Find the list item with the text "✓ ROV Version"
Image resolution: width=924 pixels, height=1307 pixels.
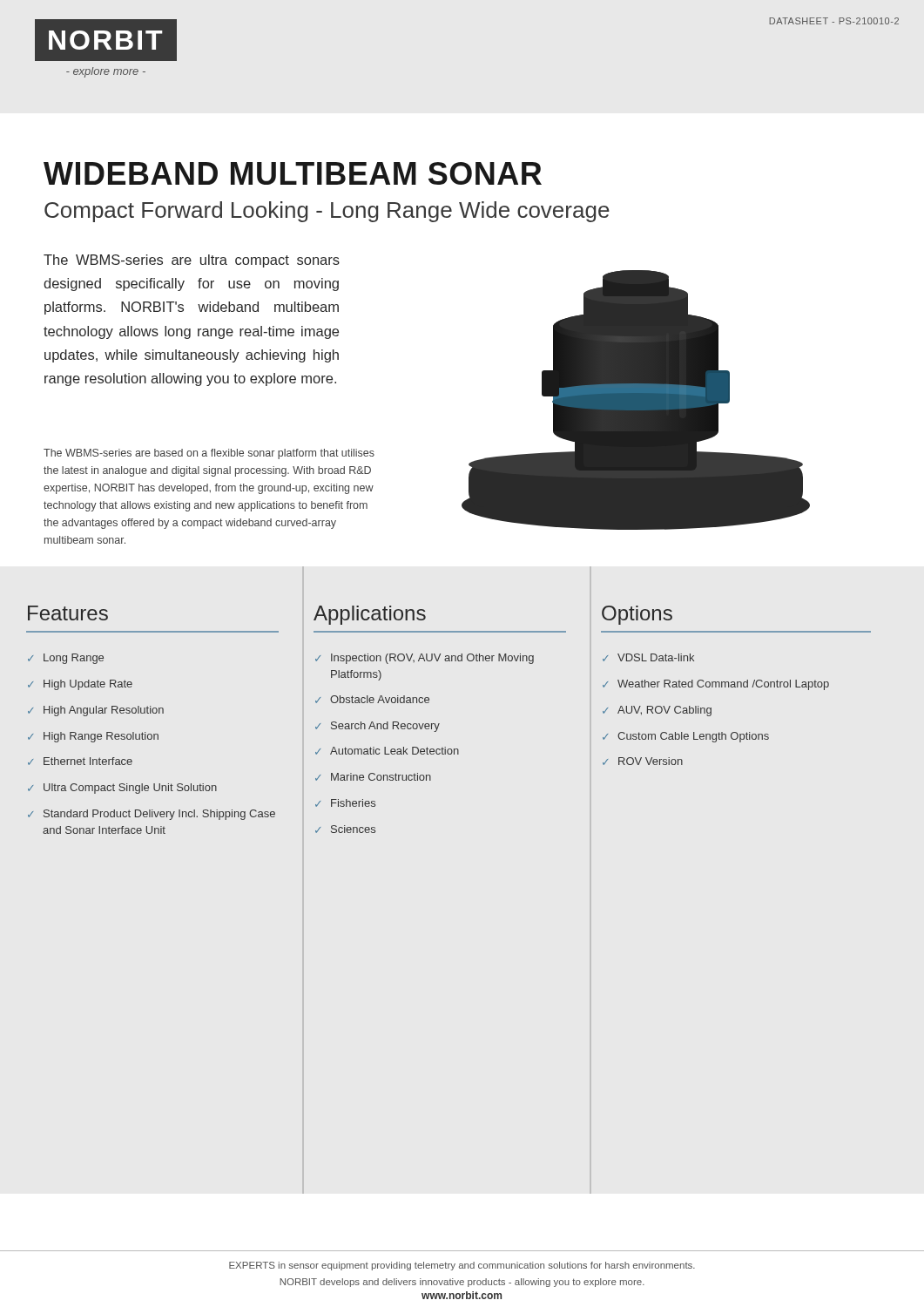coord(642,763)
